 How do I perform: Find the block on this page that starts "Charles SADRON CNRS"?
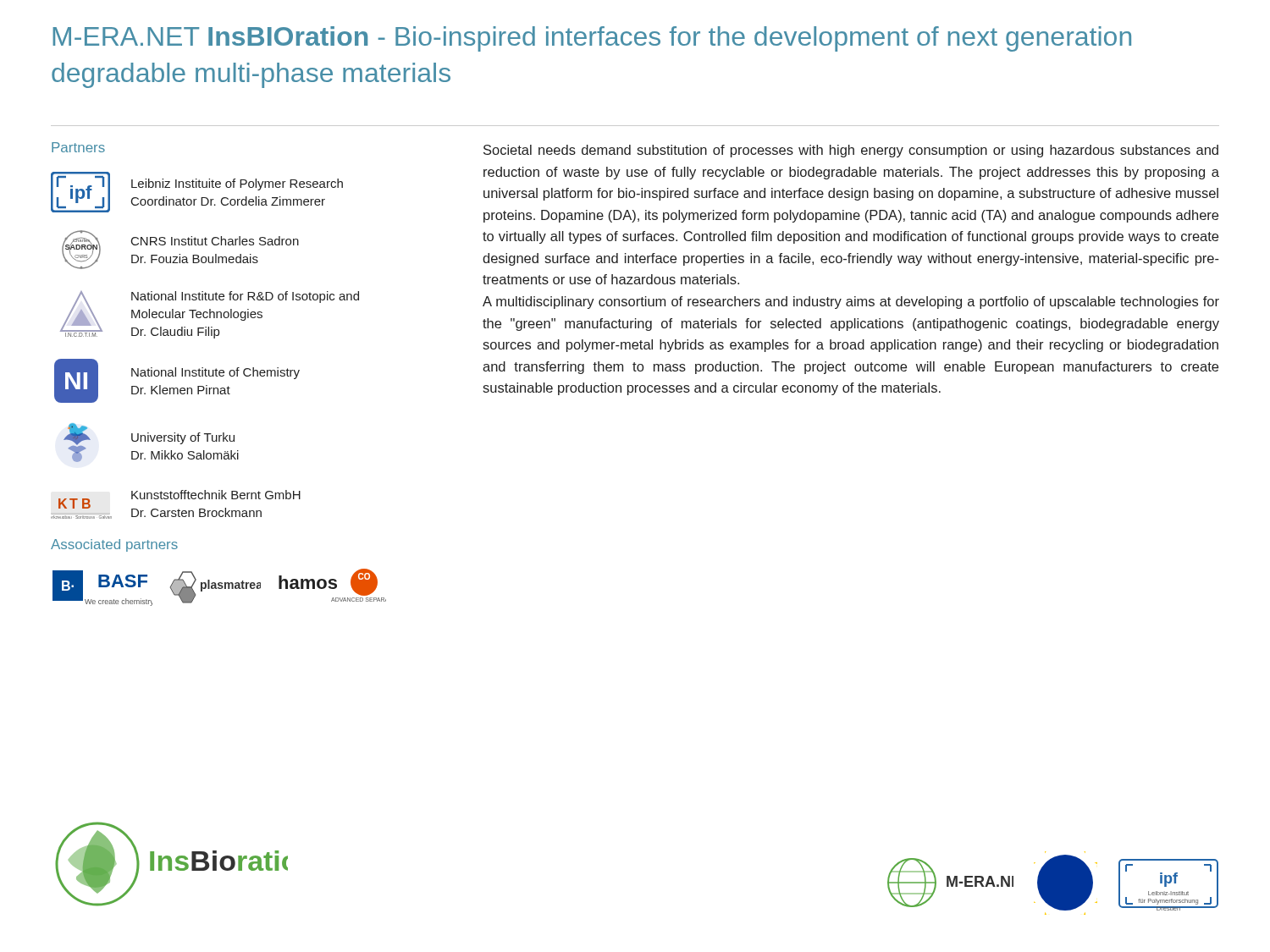175,250
